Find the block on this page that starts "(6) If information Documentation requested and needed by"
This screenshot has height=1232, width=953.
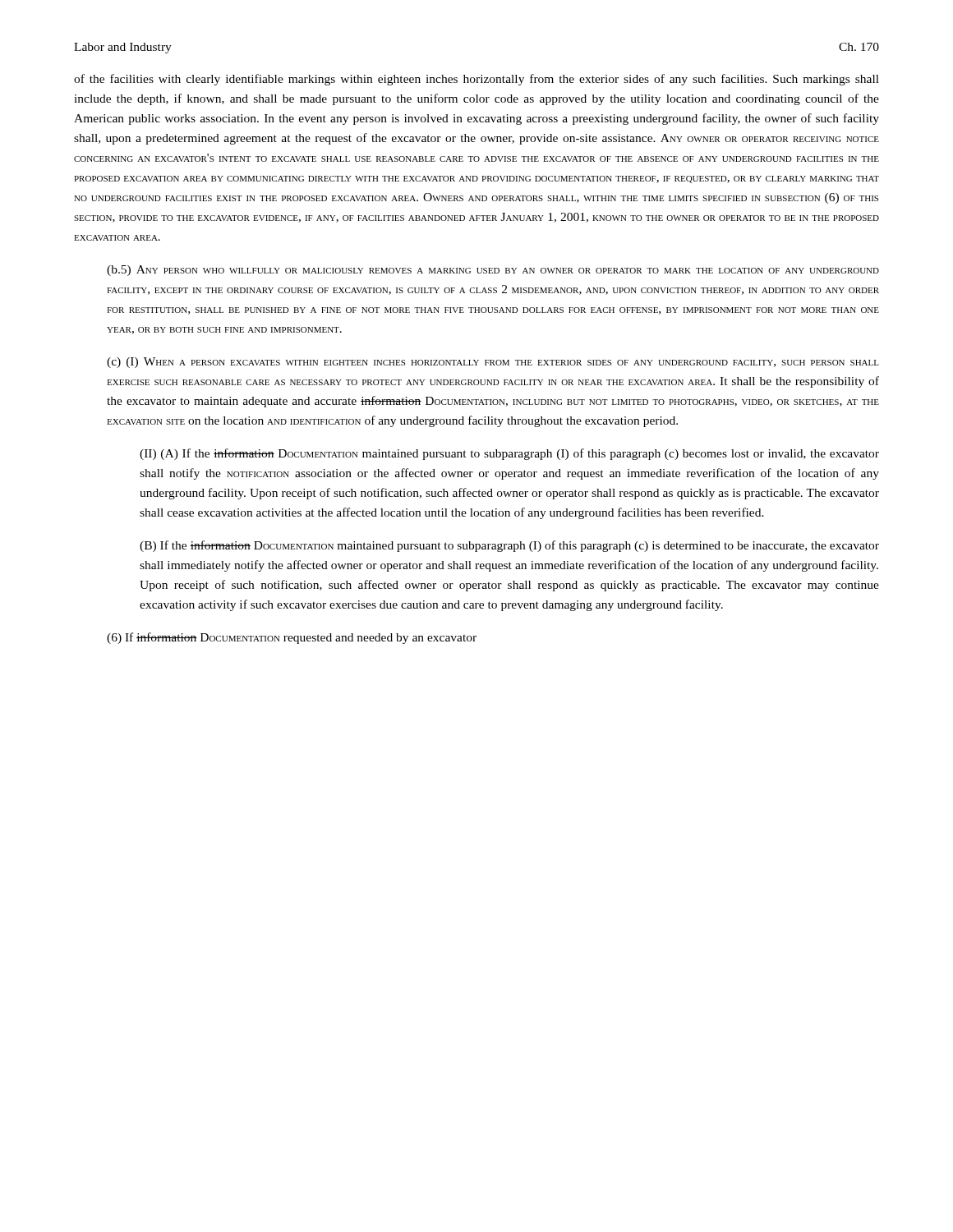point(292,637)
